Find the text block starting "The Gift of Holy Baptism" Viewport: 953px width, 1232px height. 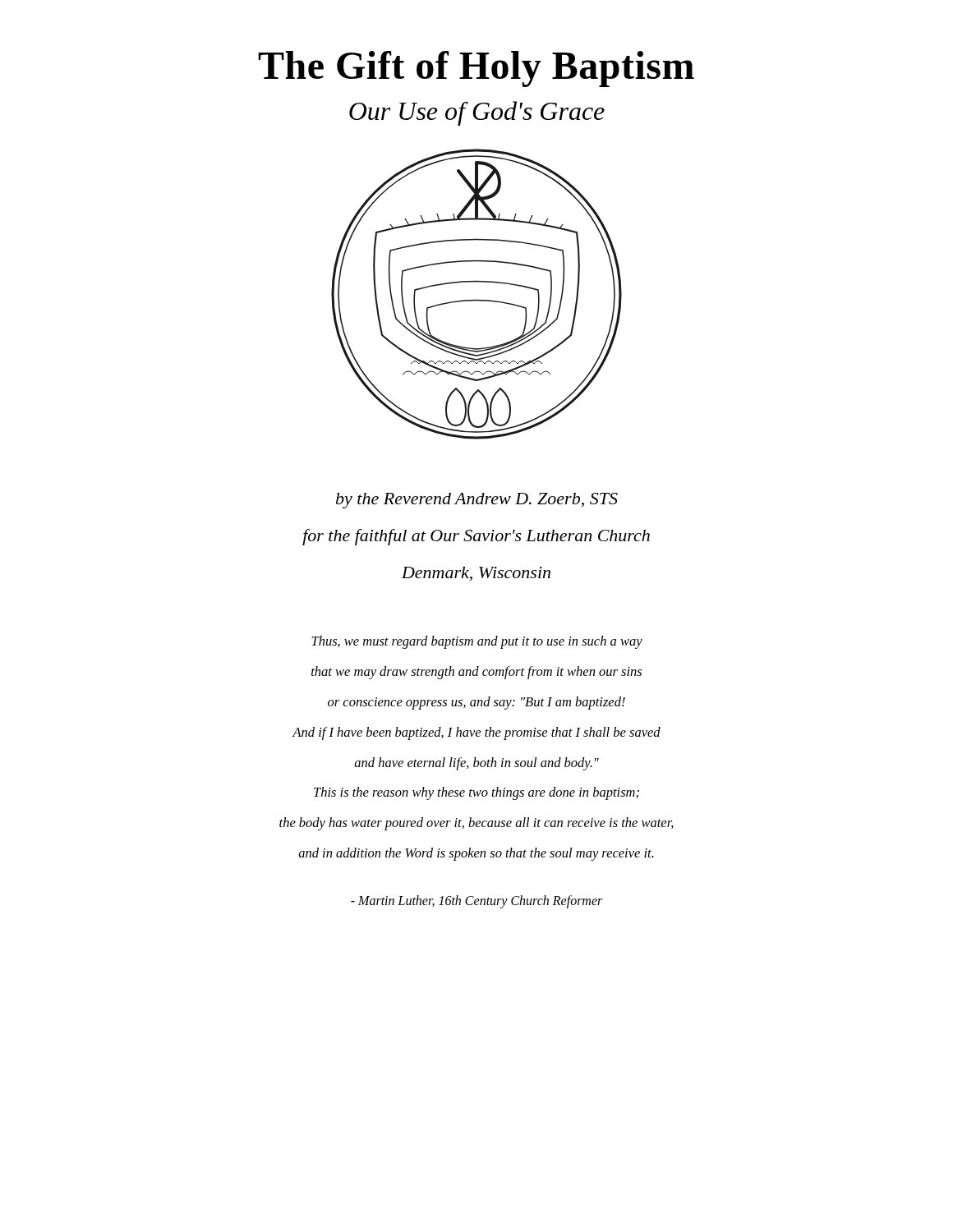click(x=476, y=65)
